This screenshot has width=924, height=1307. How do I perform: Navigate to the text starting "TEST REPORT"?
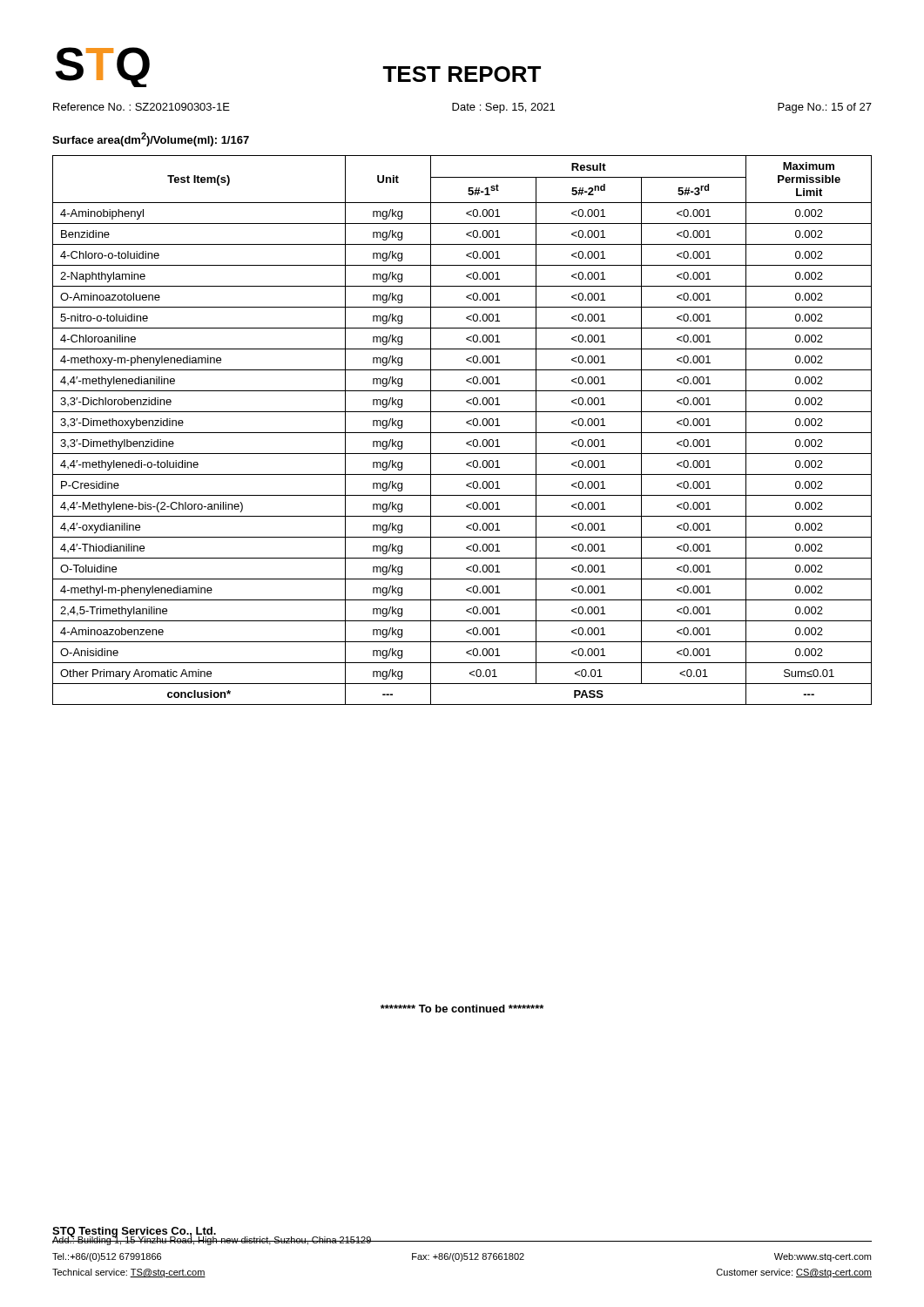(462, 74)
